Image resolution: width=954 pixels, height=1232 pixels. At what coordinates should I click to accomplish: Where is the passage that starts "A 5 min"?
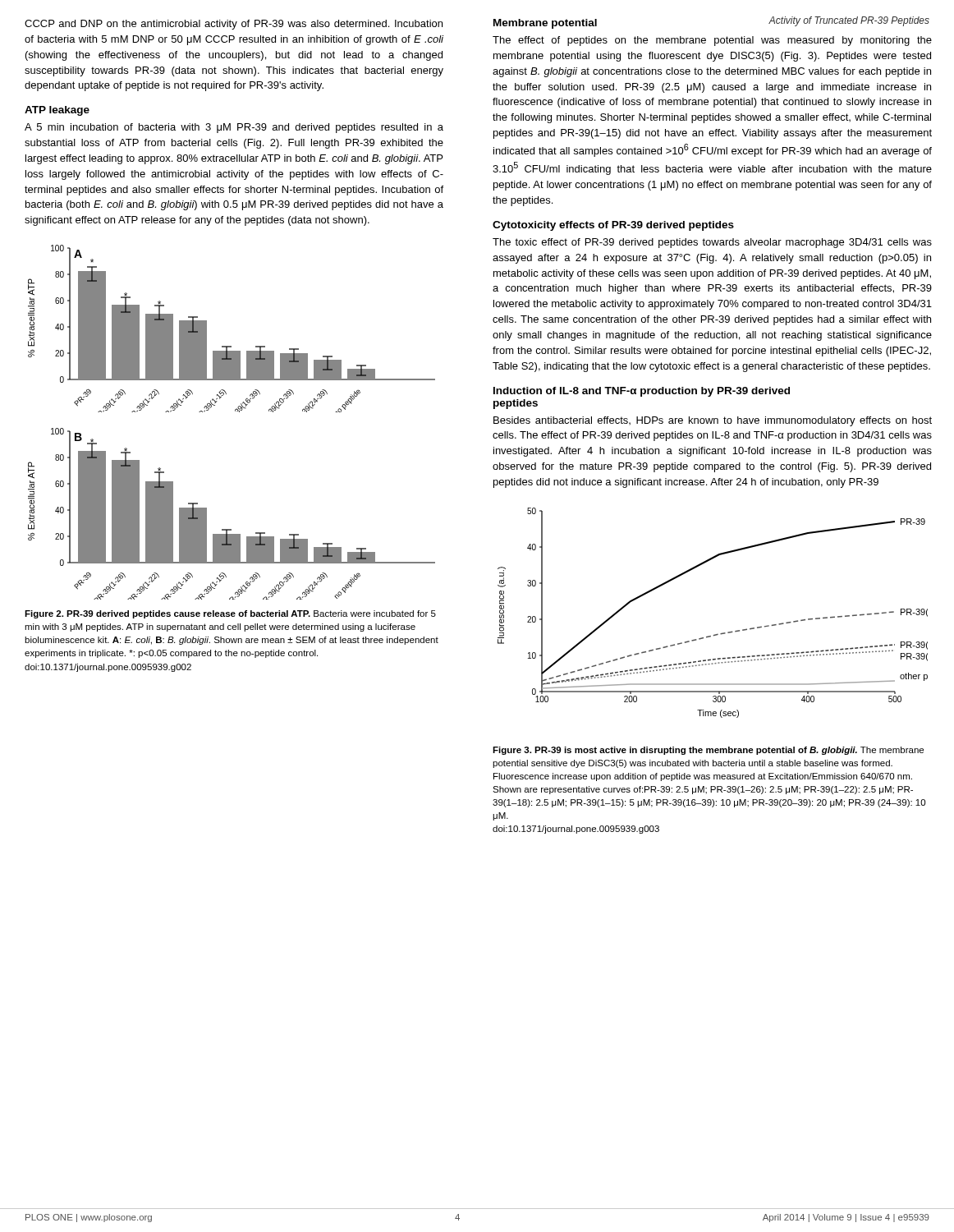(x=234, y=174)
